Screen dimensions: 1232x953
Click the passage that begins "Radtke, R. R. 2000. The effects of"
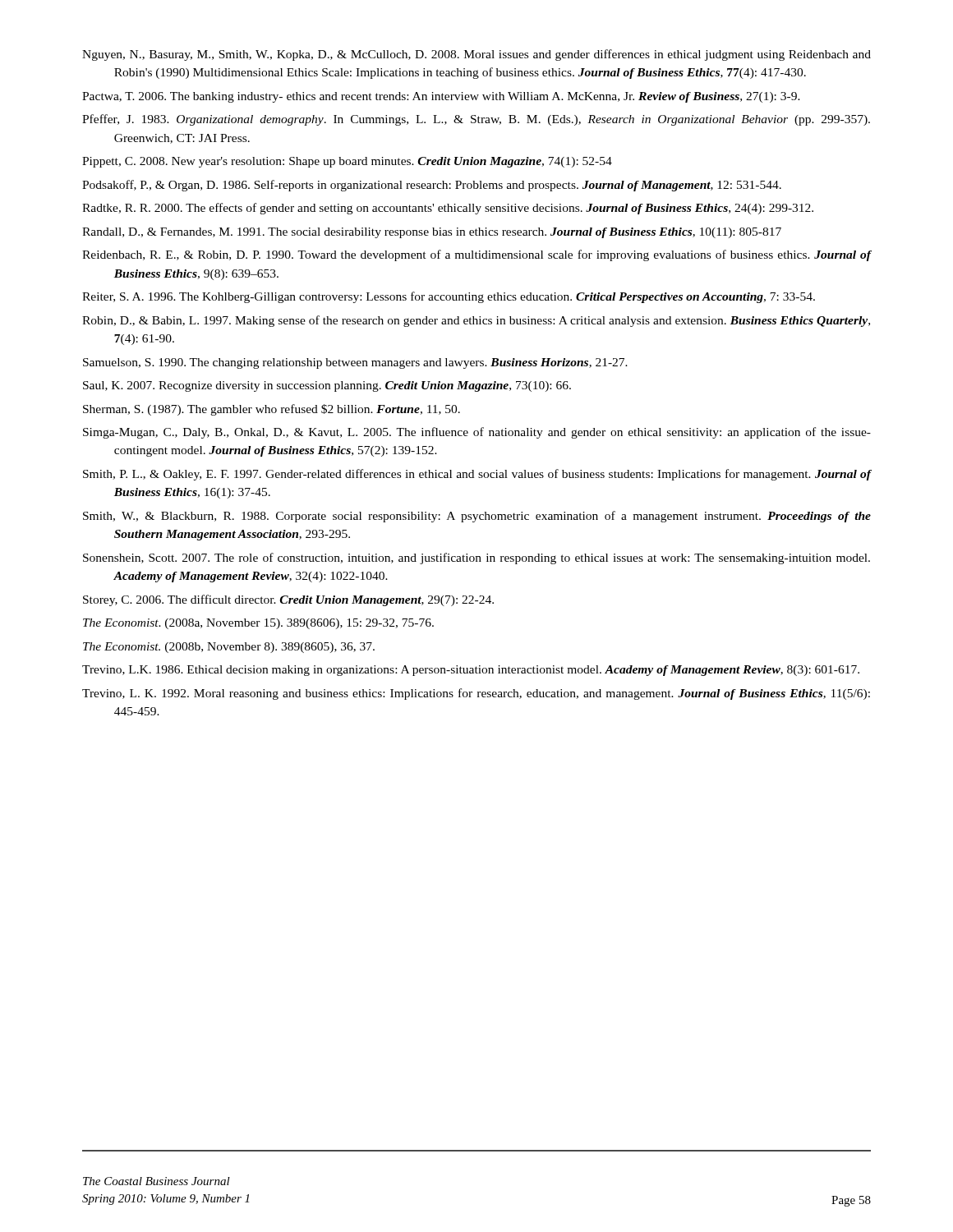pyautogui.click(x=448, y=208)
